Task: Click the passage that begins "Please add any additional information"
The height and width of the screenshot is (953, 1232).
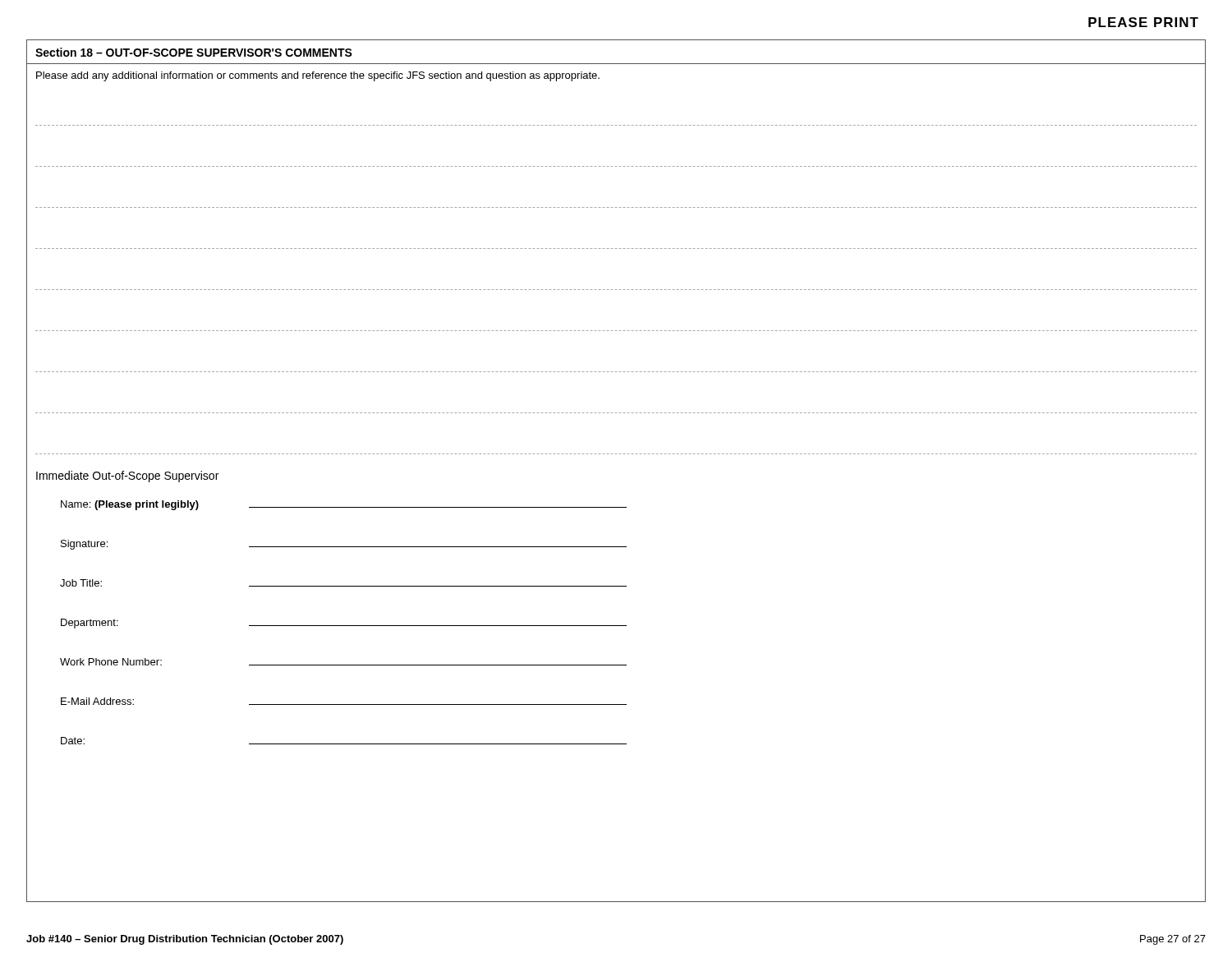Action: (x=318, y=75)
